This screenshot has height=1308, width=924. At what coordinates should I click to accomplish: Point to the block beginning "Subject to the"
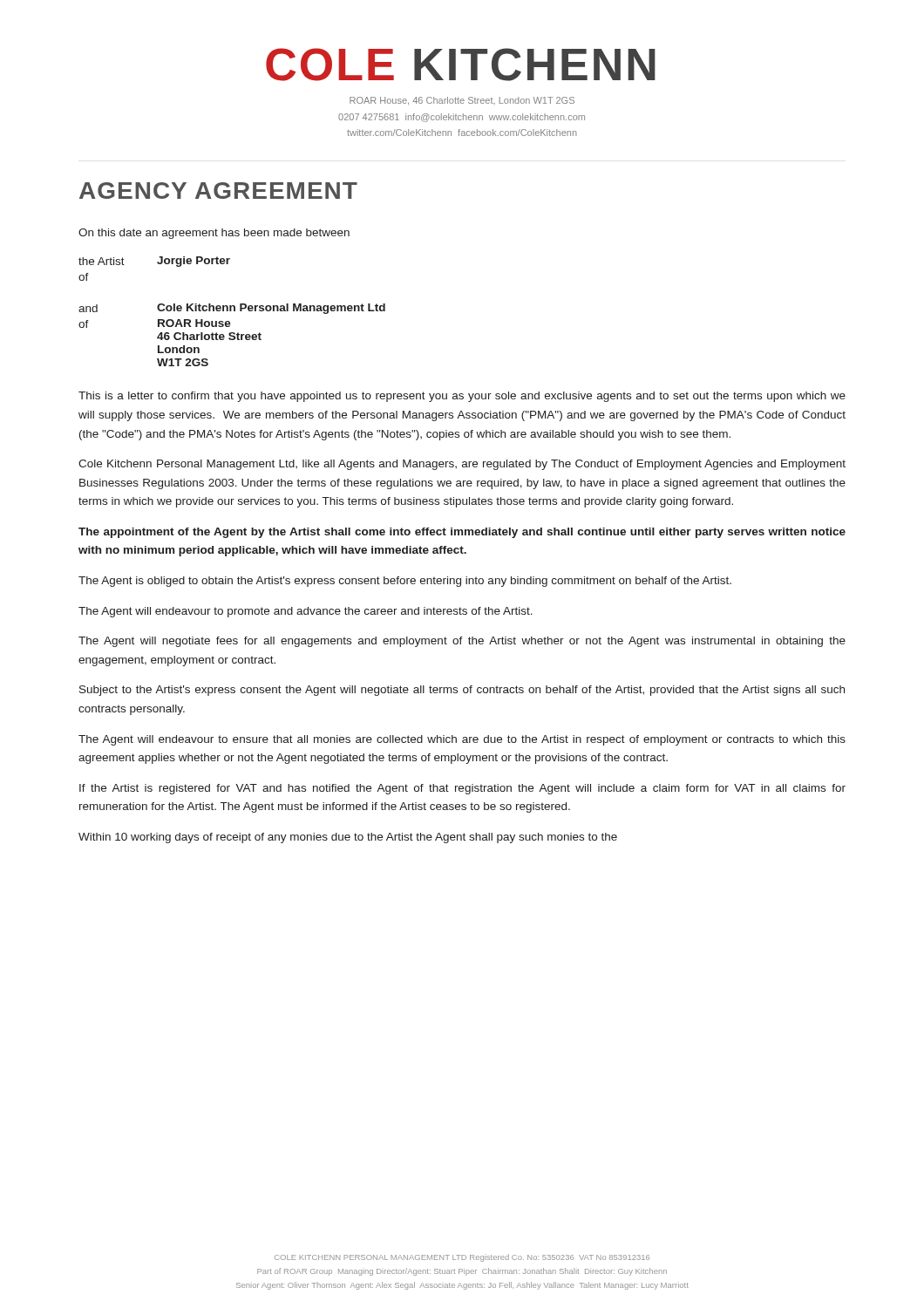[462, 699]
